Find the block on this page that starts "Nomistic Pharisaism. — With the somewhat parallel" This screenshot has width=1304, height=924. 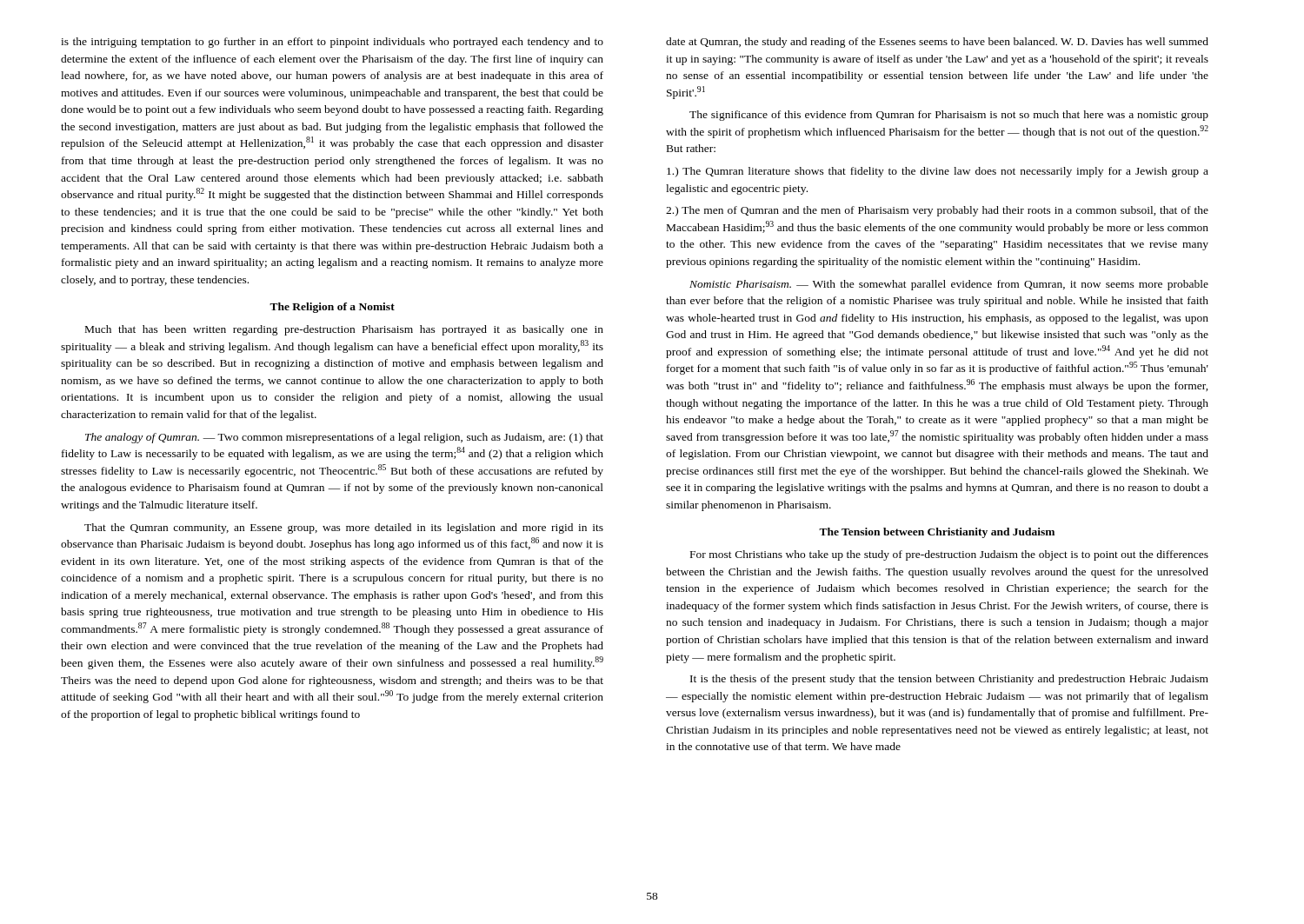tap(937, 394)
